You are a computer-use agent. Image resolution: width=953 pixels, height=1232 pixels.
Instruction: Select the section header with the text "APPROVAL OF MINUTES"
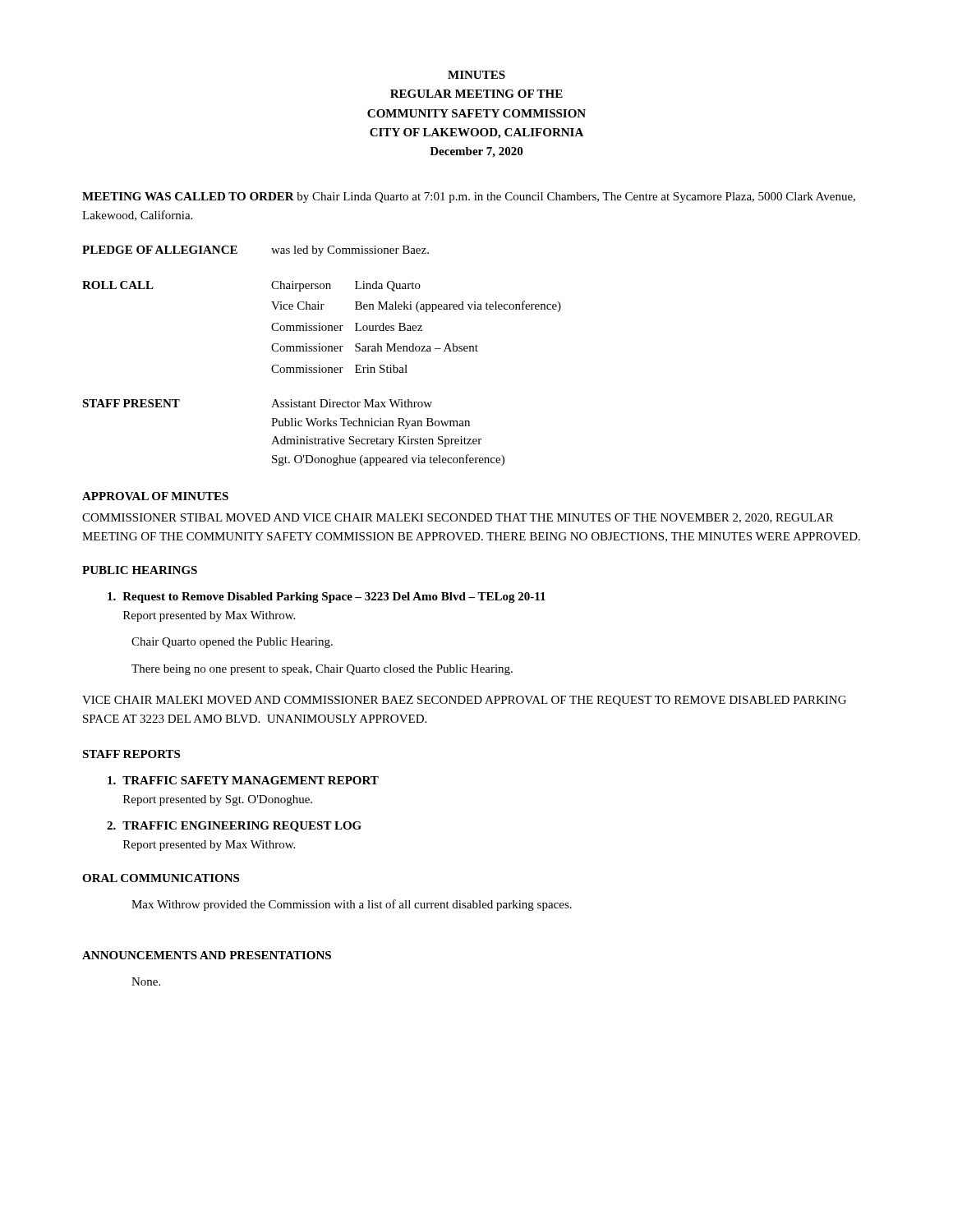(155, 496)
